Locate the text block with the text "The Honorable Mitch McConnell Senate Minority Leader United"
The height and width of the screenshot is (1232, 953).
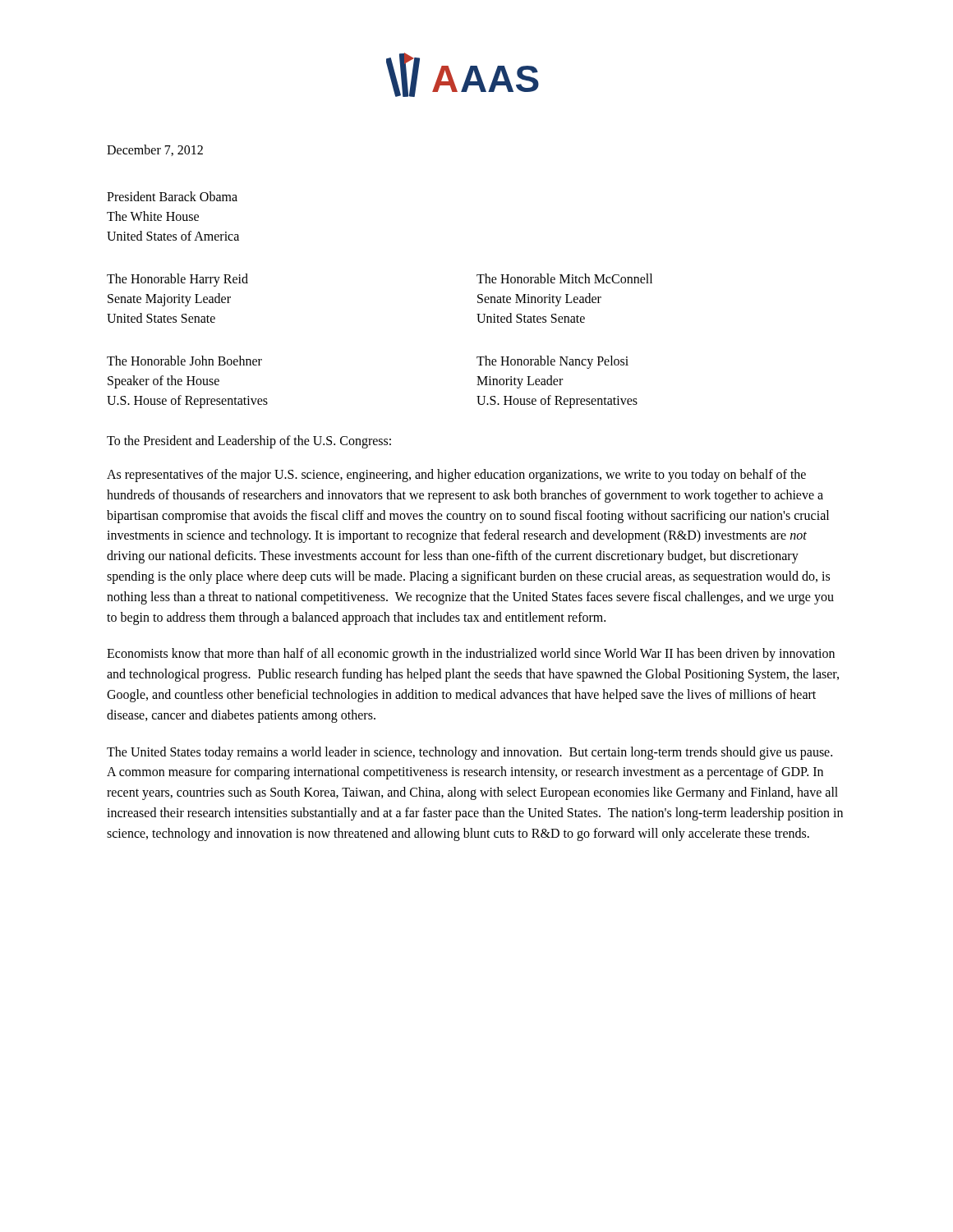point(565,299)
